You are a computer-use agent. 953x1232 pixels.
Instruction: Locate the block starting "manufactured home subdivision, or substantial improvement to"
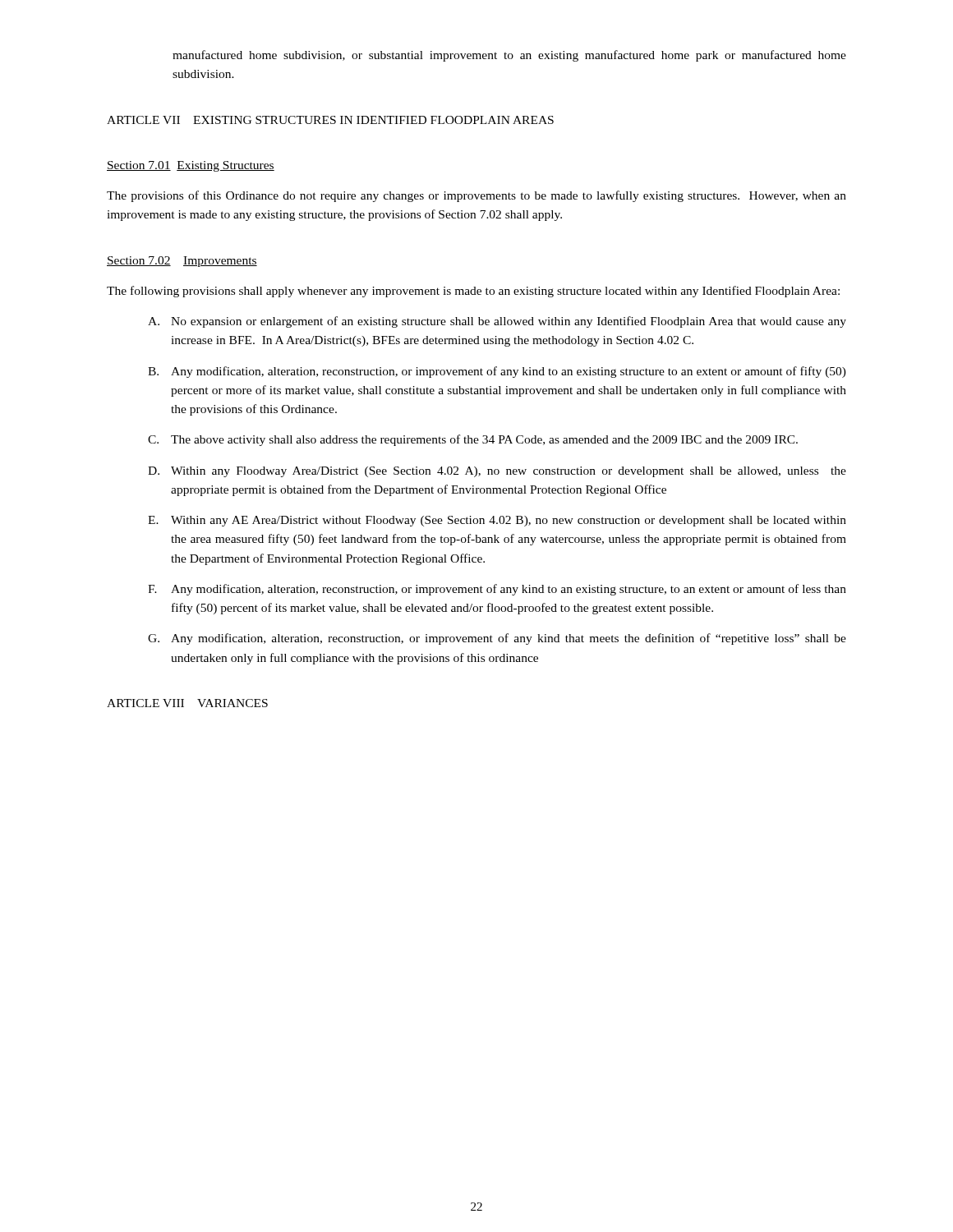pyautogui.click(x=509, y=64)
